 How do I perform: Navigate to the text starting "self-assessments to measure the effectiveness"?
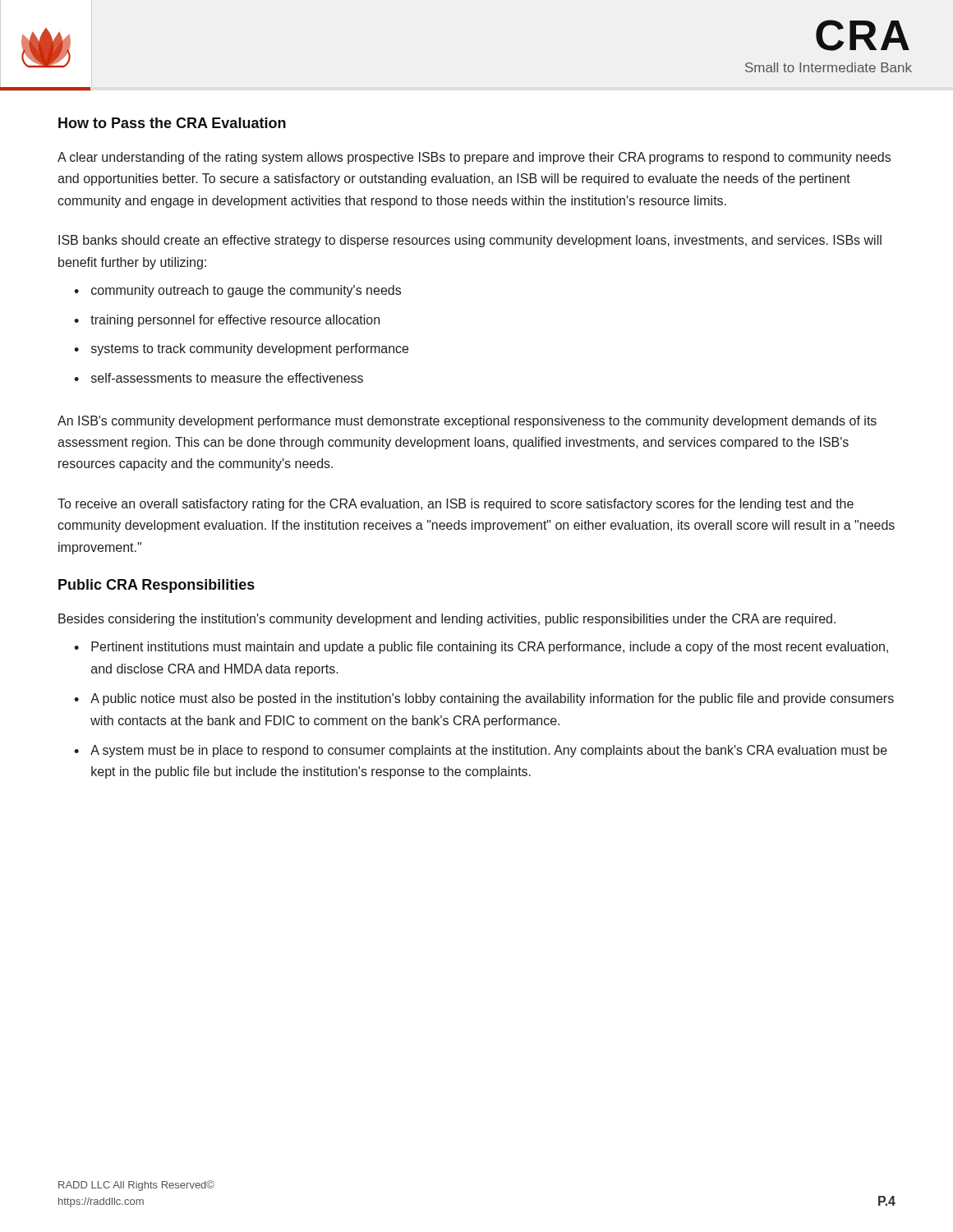pyautogui.click(x=227, y=378)
